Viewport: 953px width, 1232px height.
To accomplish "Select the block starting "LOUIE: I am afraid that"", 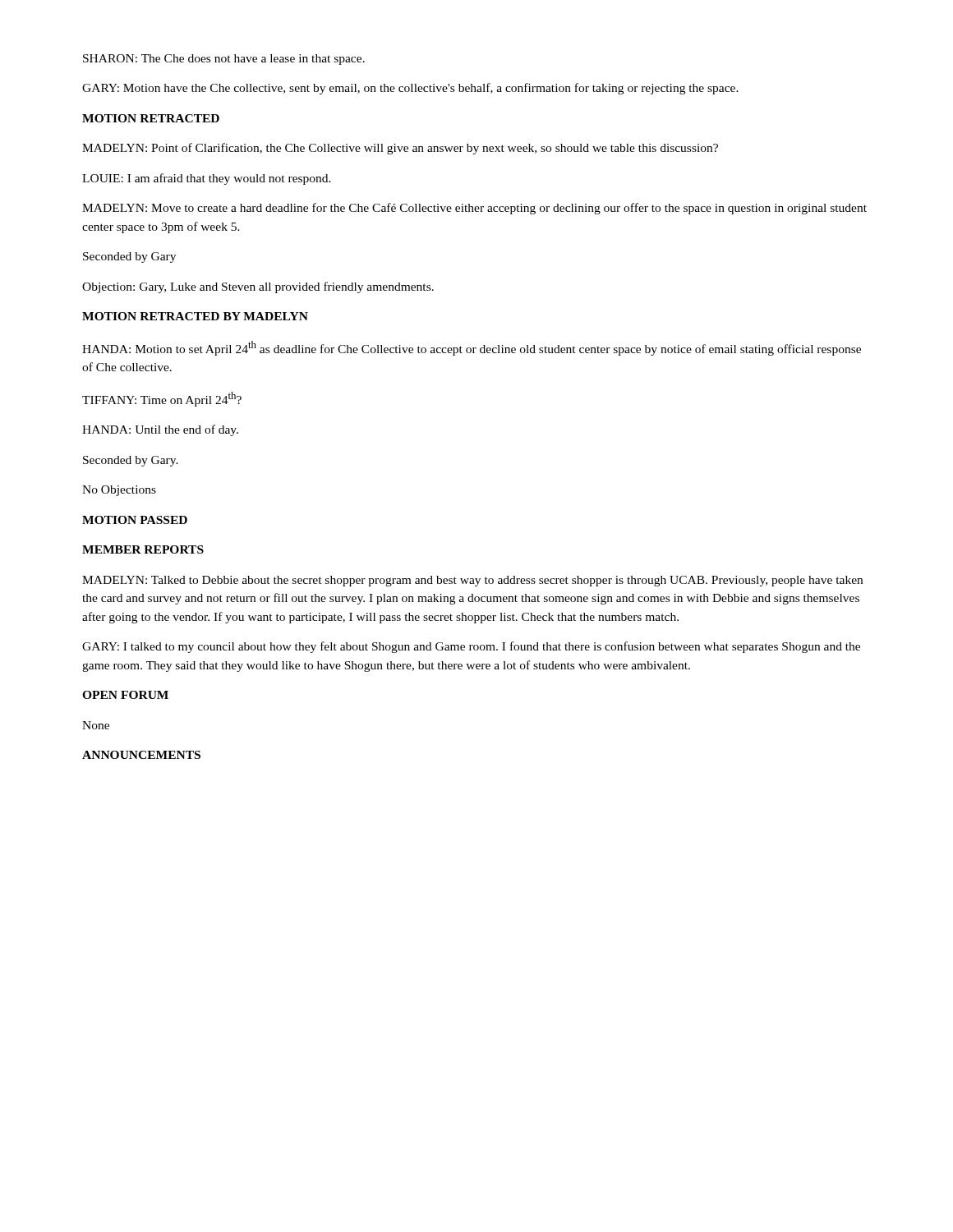I will coord(207,178).
